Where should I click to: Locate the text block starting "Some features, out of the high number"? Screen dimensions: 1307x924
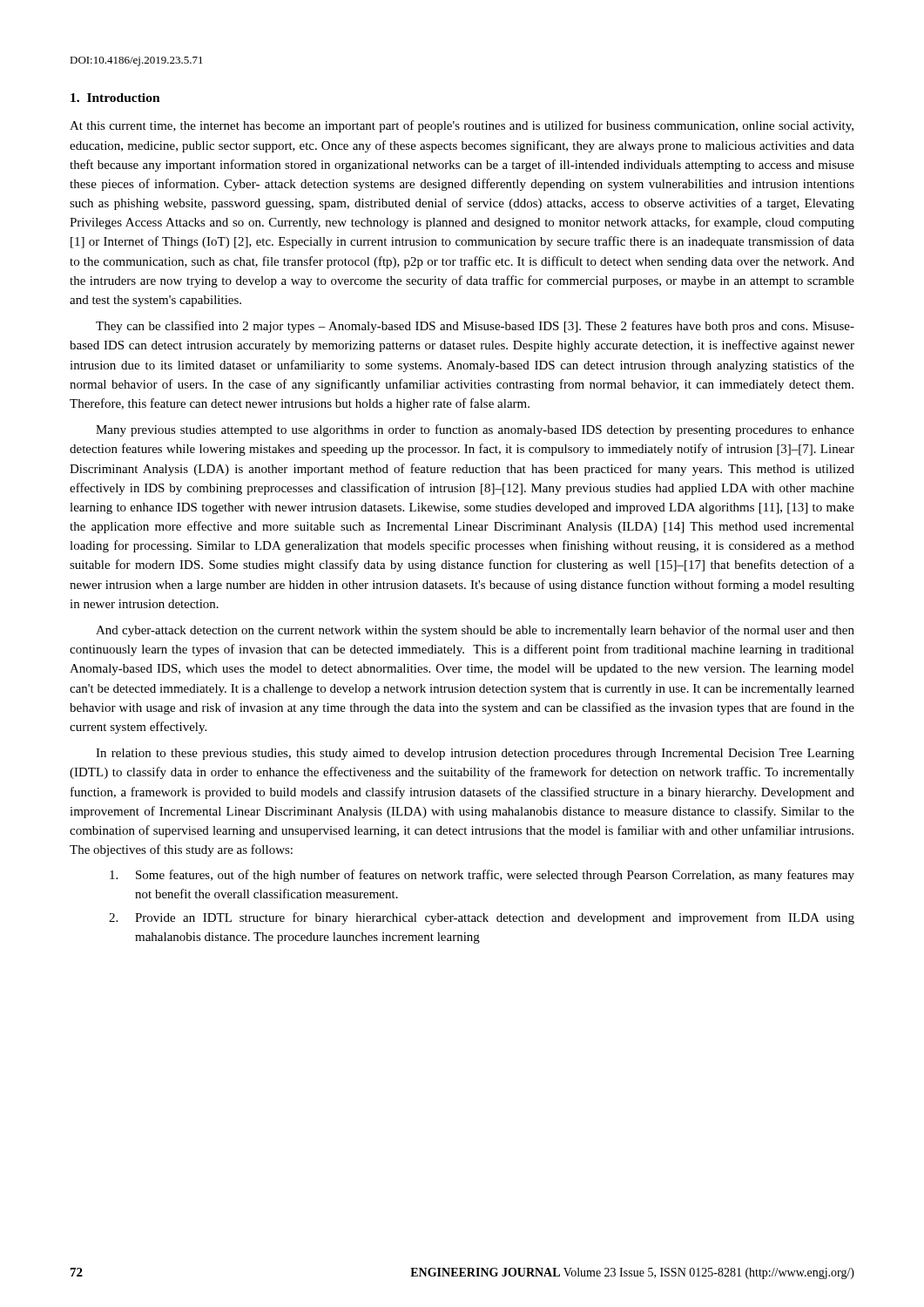482,885
